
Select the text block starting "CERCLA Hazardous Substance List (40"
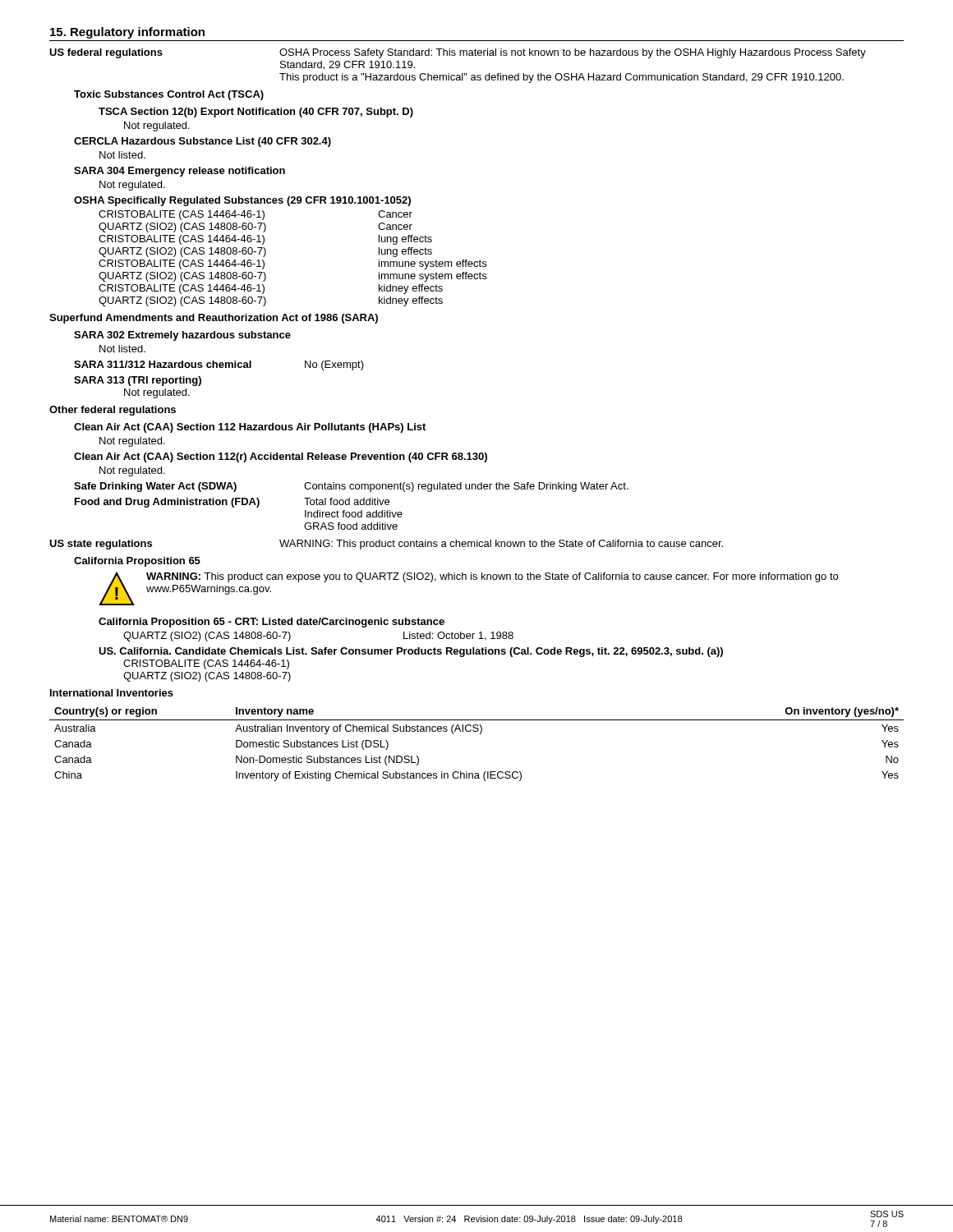(x=203, y=142)
